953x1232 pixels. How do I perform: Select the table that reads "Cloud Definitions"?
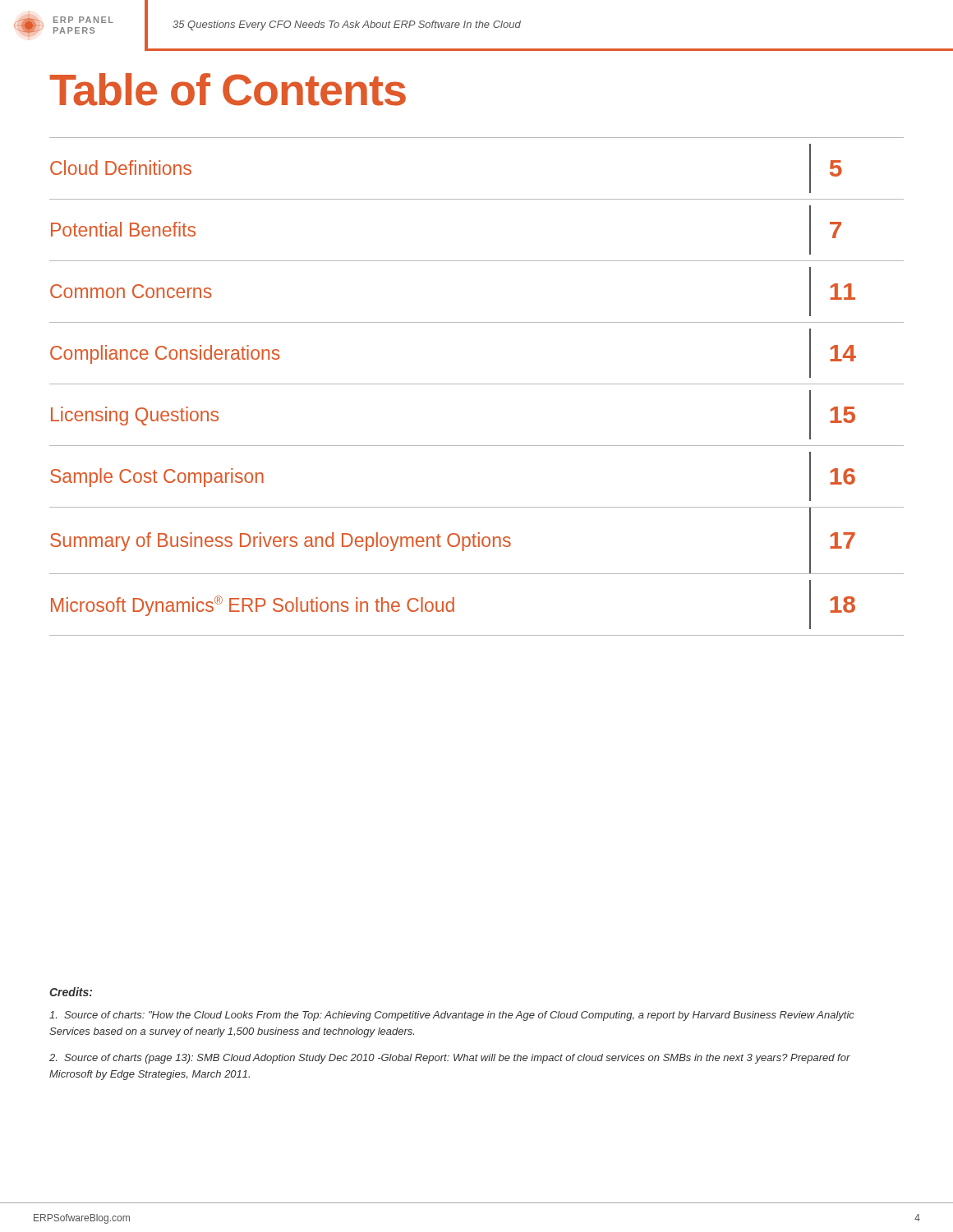476,387
